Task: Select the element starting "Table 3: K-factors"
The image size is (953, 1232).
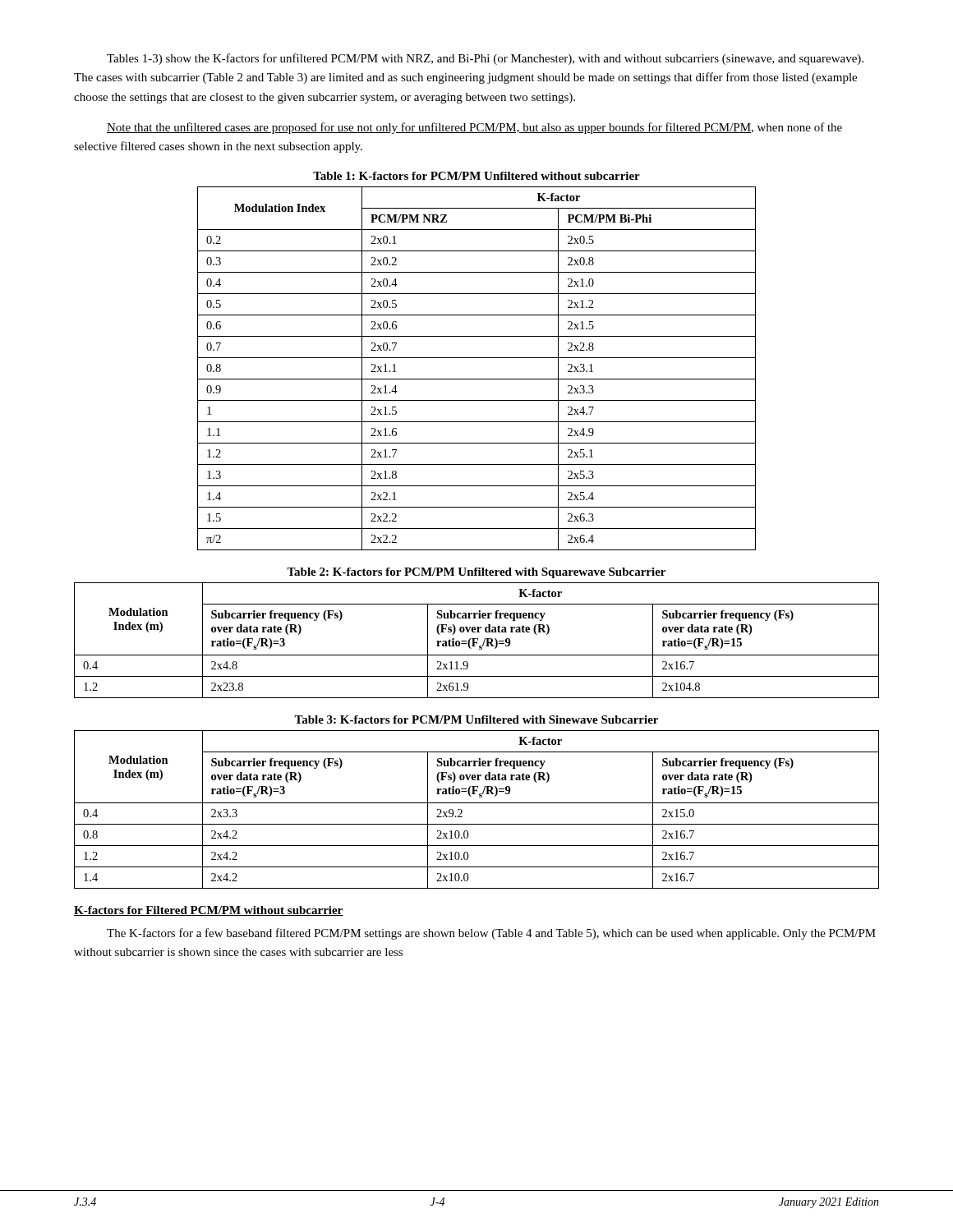Action: click(476, 720)
